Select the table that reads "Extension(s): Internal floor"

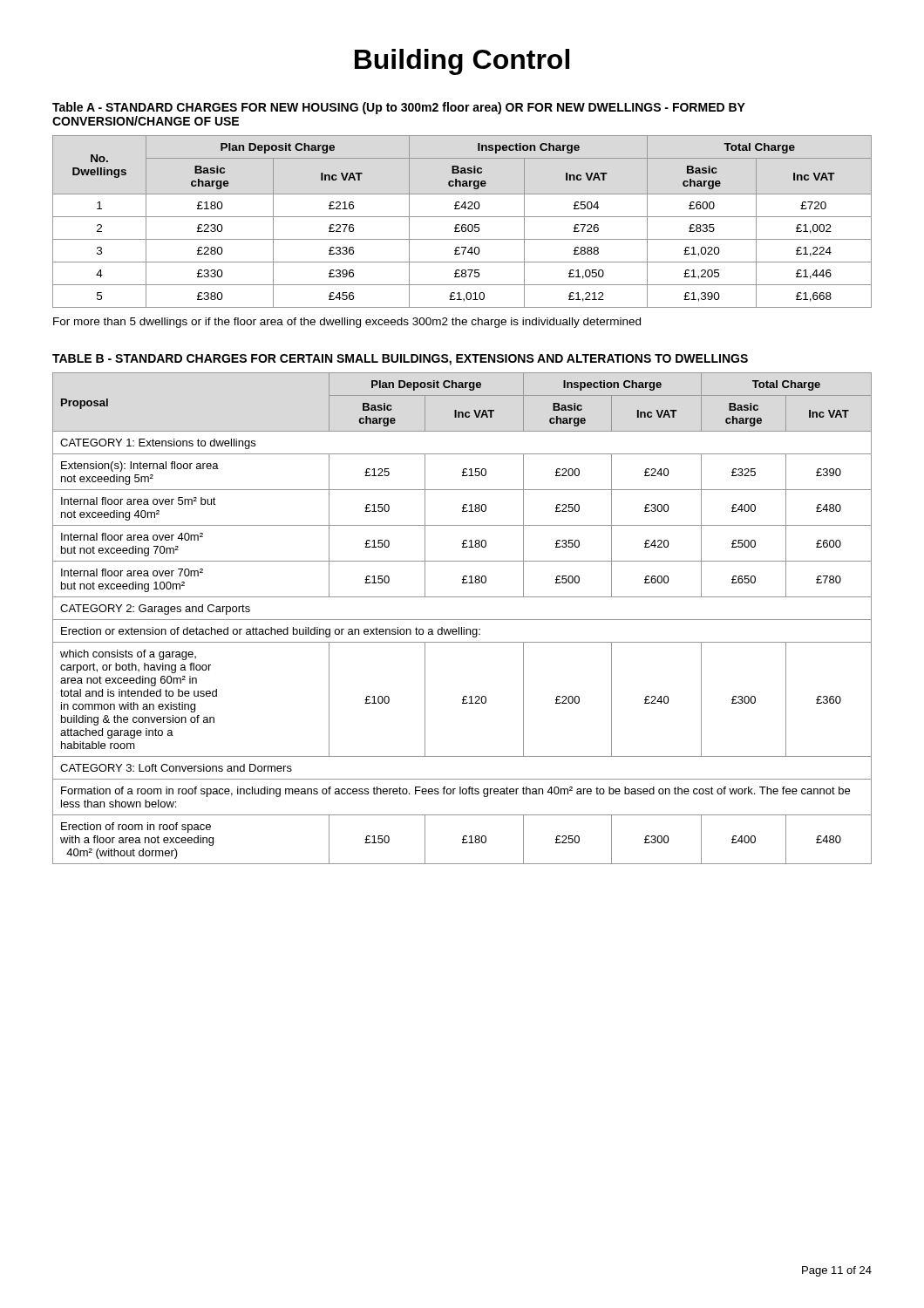tap(462, 618)
